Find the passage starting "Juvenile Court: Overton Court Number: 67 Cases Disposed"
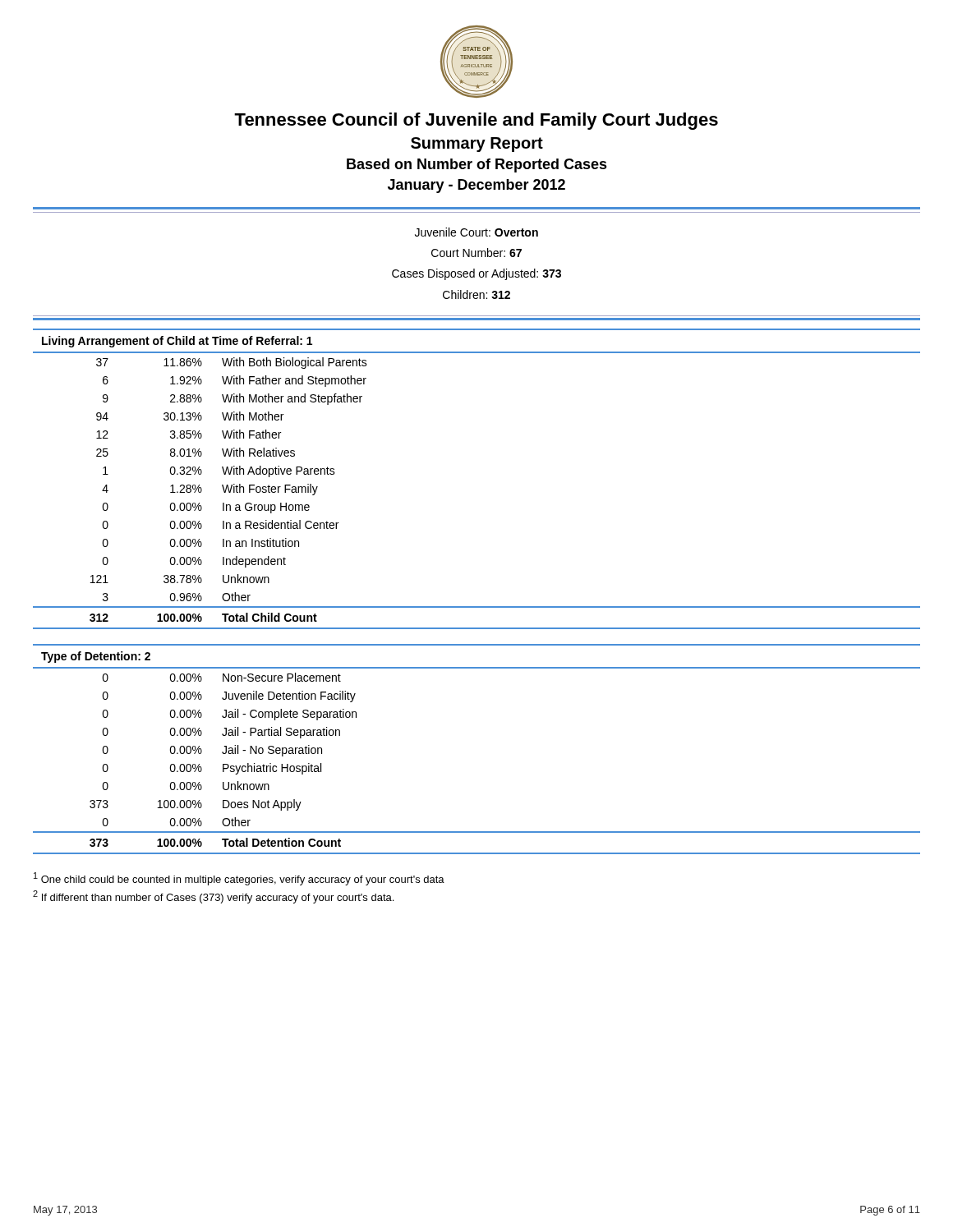953x1232 pixels. pos(476,263)
